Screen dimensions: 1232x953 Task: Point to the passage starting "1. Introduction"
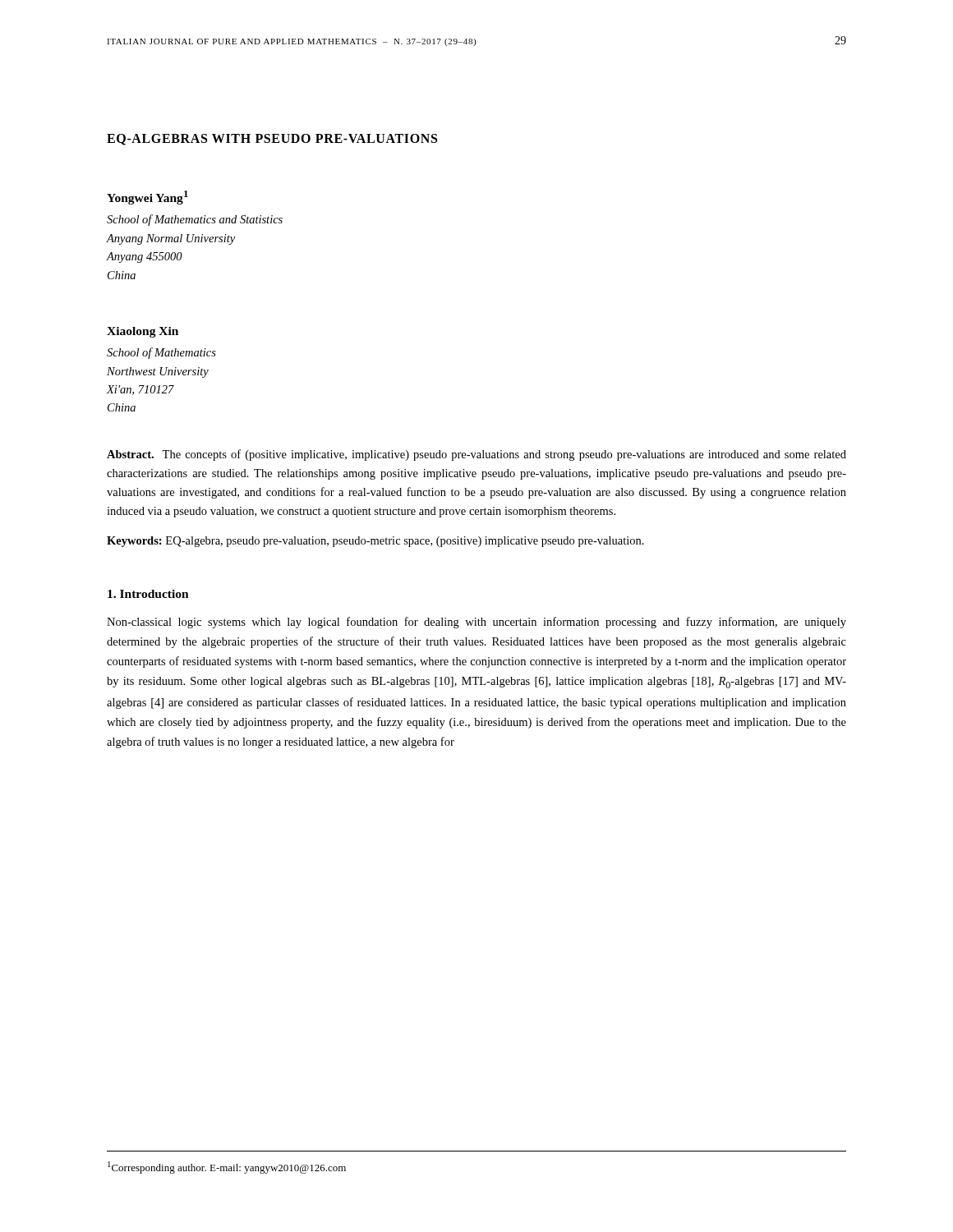coord(148,593)
